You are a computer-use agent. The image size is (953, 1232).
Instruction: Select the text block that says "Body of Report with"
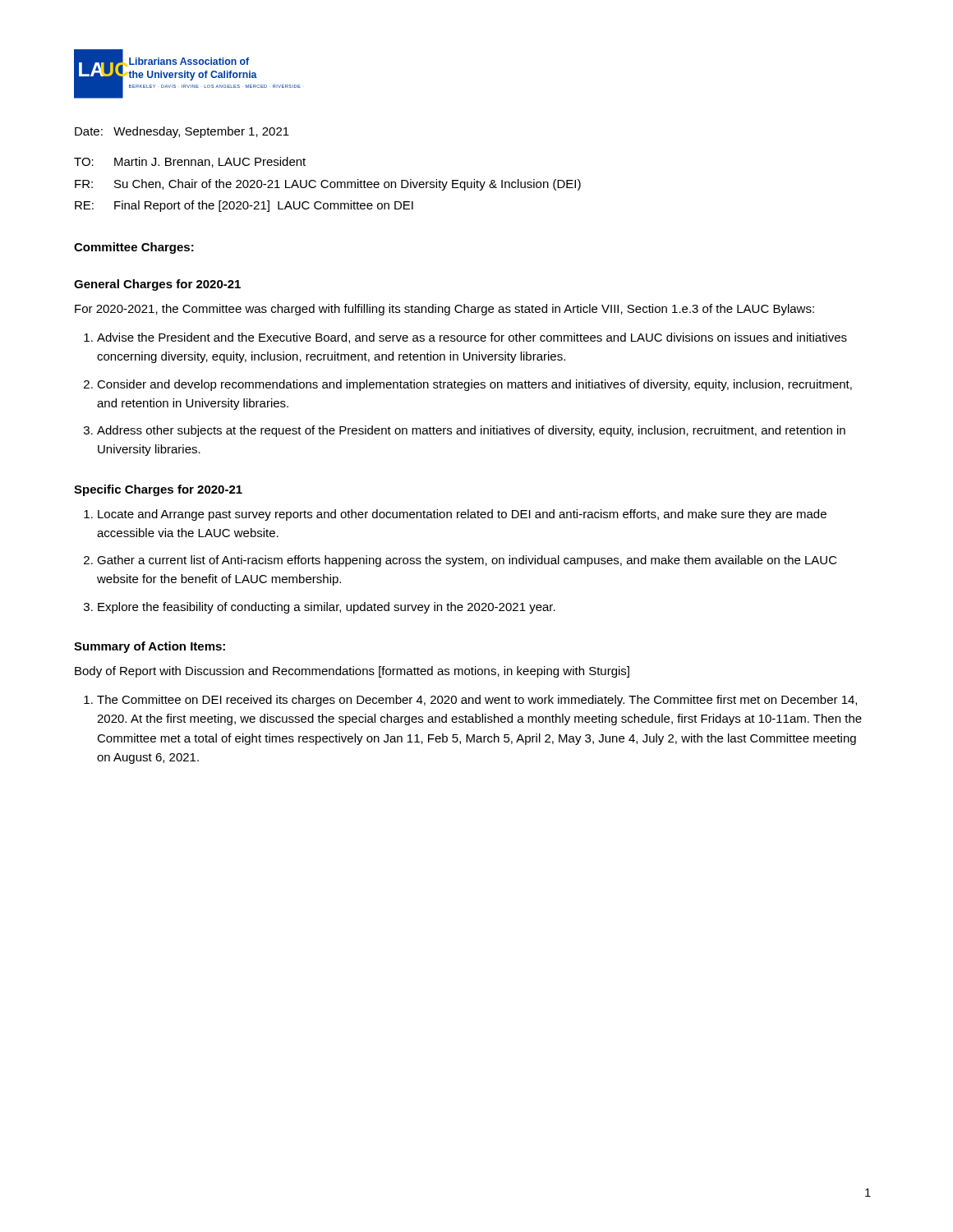[x=352, y=670]
